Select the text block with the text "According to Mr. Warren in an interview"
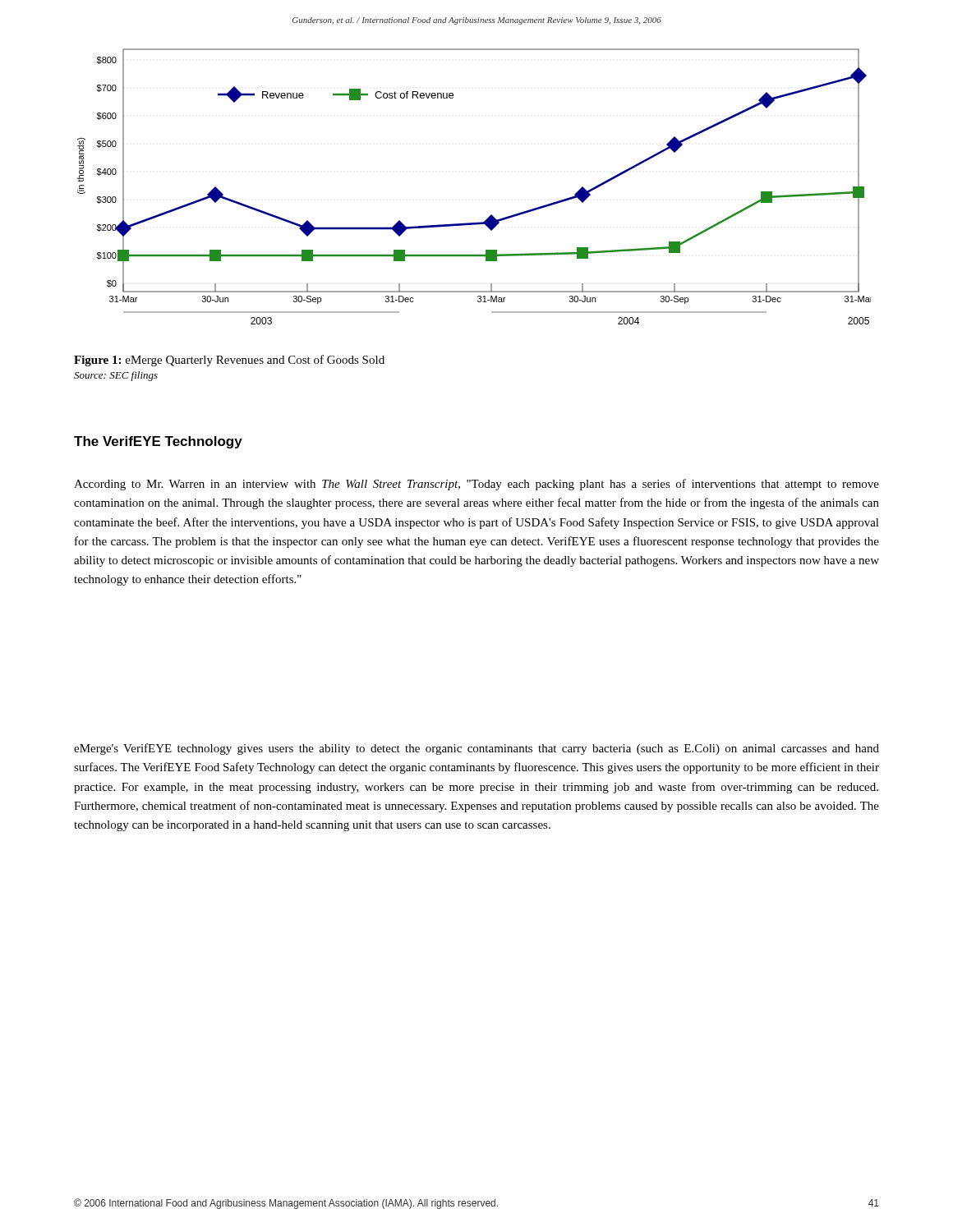This screenshot has width=953, height=1232. click(476, 531)
